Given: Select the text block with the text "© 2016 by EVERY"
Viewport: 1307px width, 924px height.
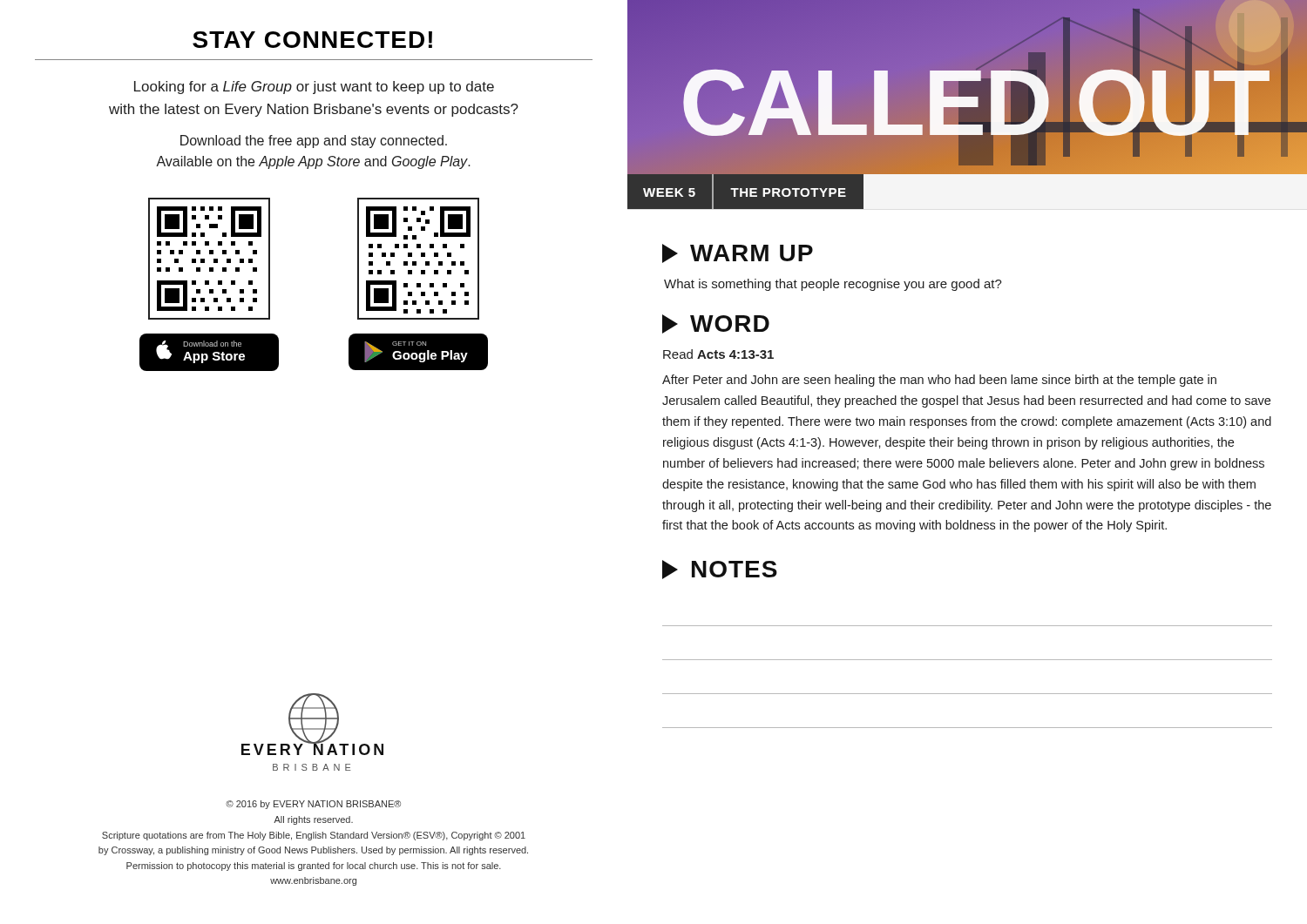Looking at the screenshot, I should pyautogui.click(x=314, y=843).
